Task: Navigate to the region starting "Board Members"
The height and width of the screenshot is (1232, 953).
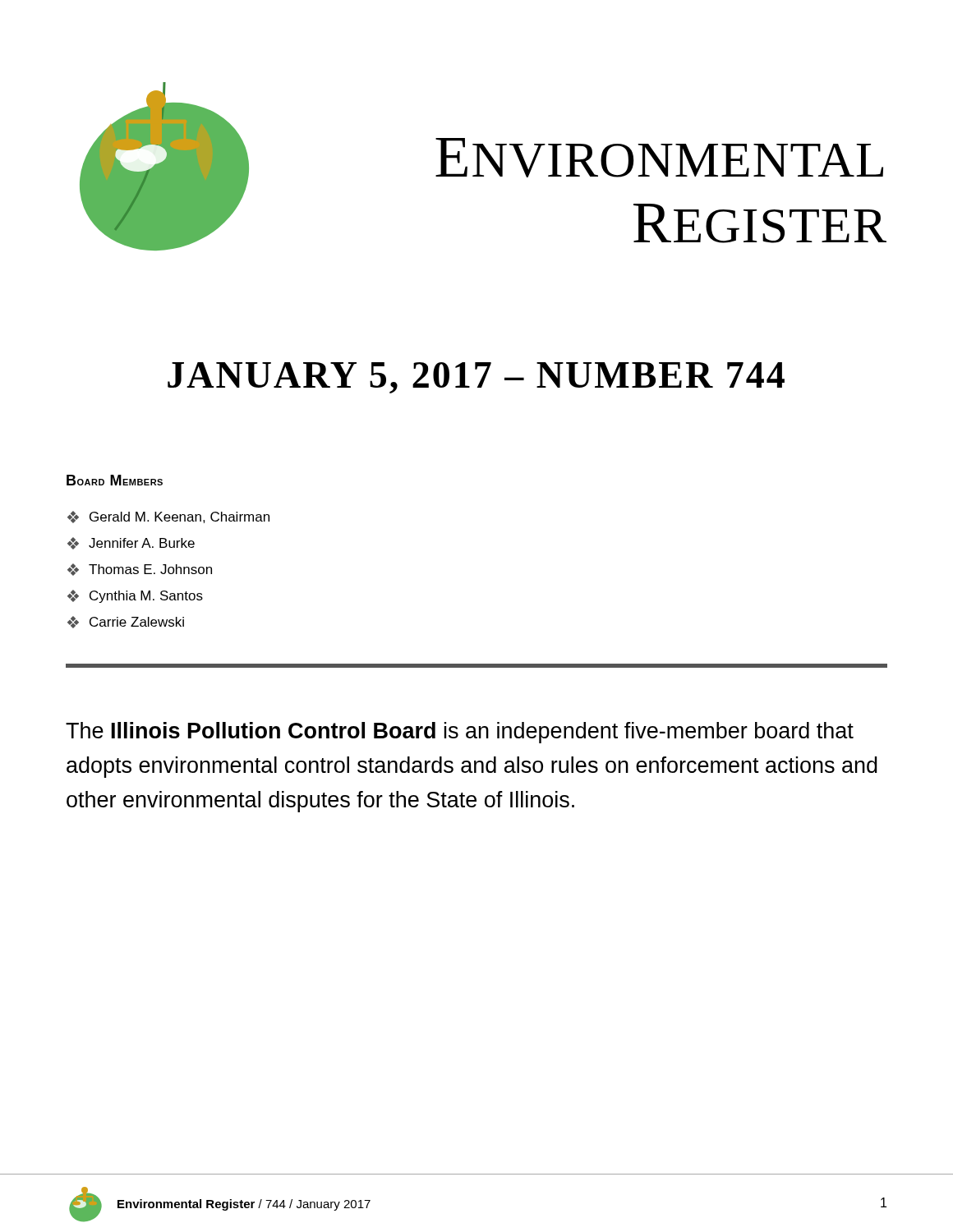Action: click(115, 480)
